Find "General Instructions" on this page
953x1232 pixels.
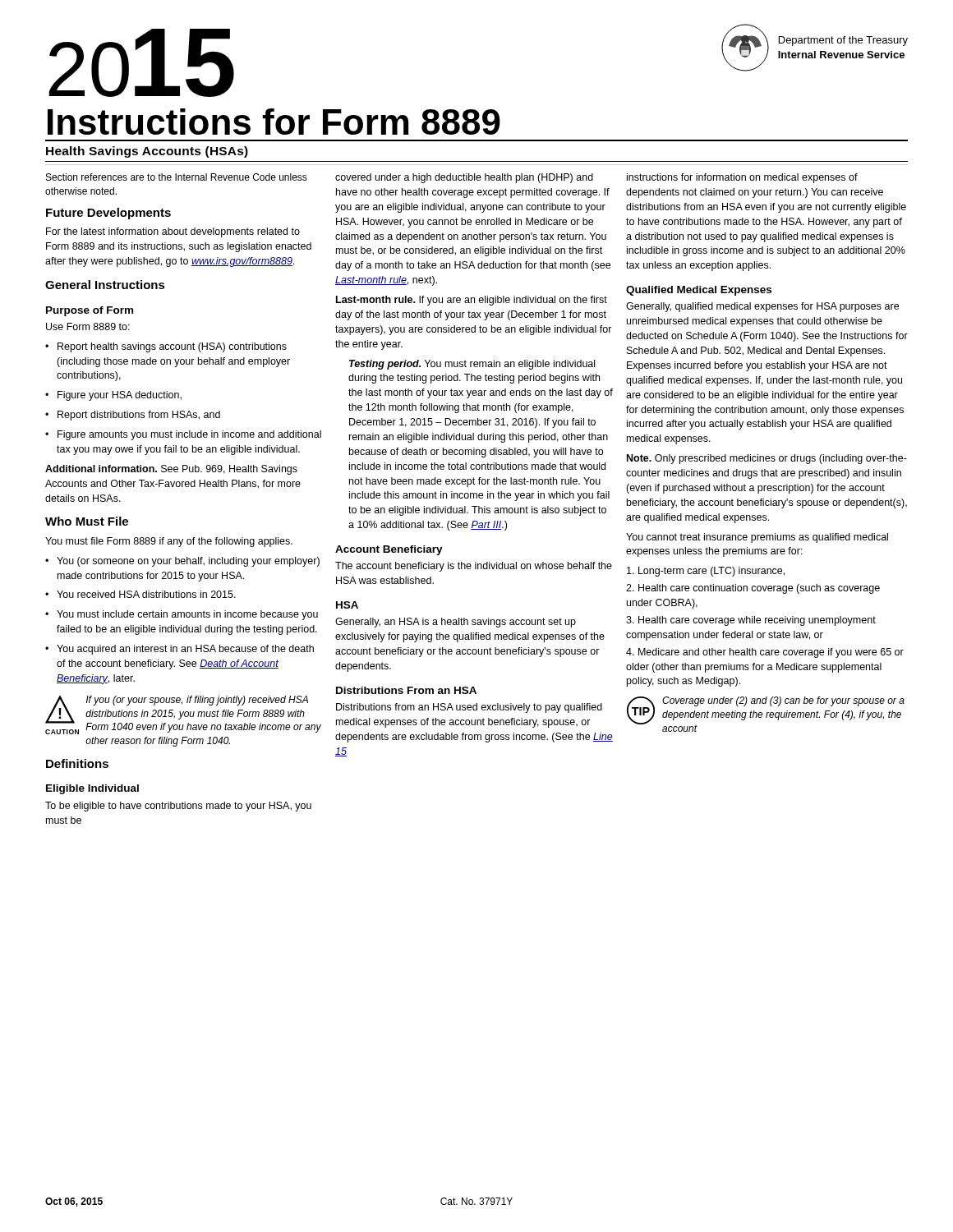[105, 285]
